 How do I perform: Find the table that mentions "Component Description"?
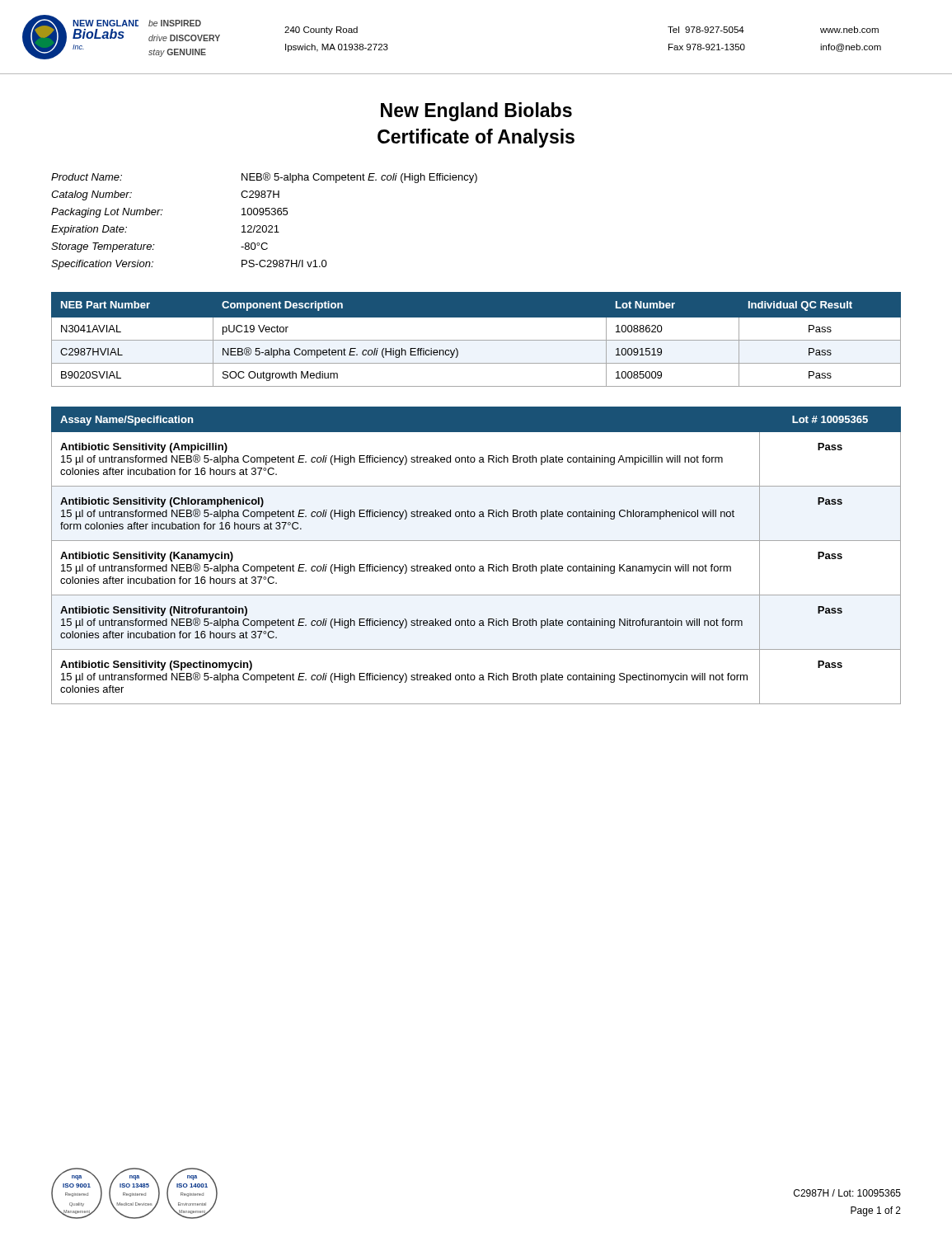point(476,340)
